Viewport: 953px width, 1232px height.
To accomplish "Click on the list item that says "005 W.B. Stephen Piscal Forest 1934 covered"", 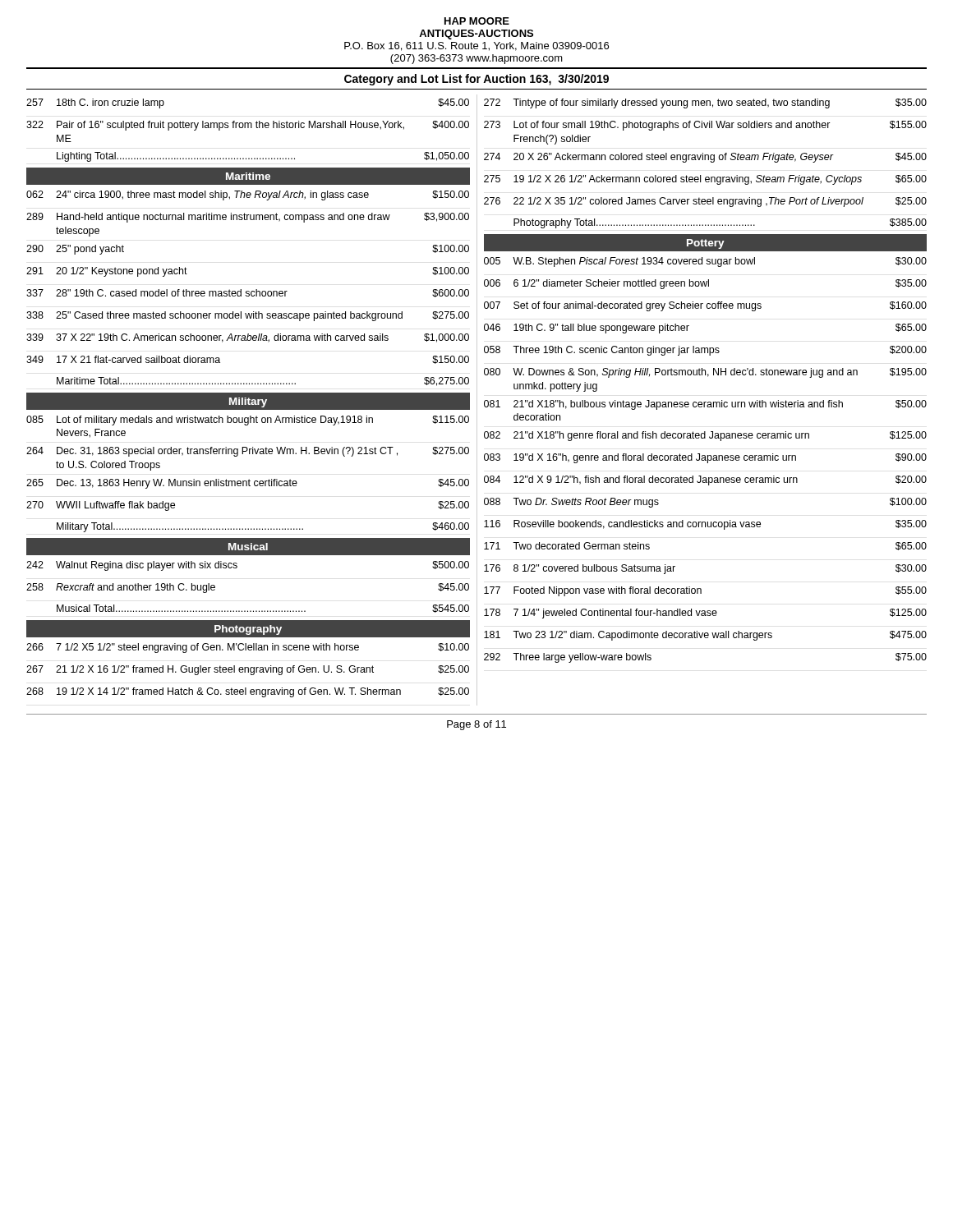I will 705,261.
